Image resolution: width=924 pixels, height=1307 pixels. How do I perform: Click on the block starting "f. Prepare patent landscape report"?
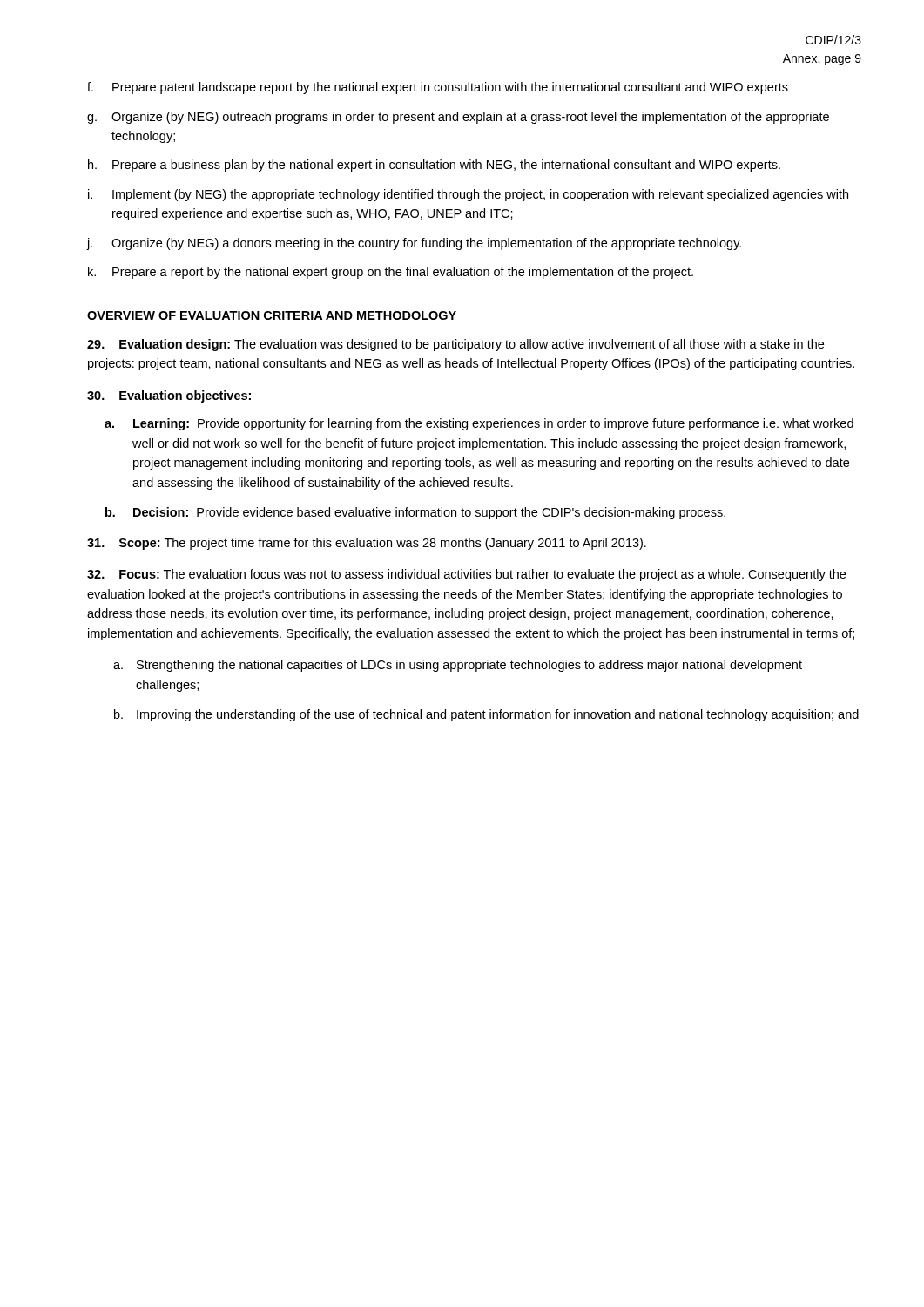474,88
